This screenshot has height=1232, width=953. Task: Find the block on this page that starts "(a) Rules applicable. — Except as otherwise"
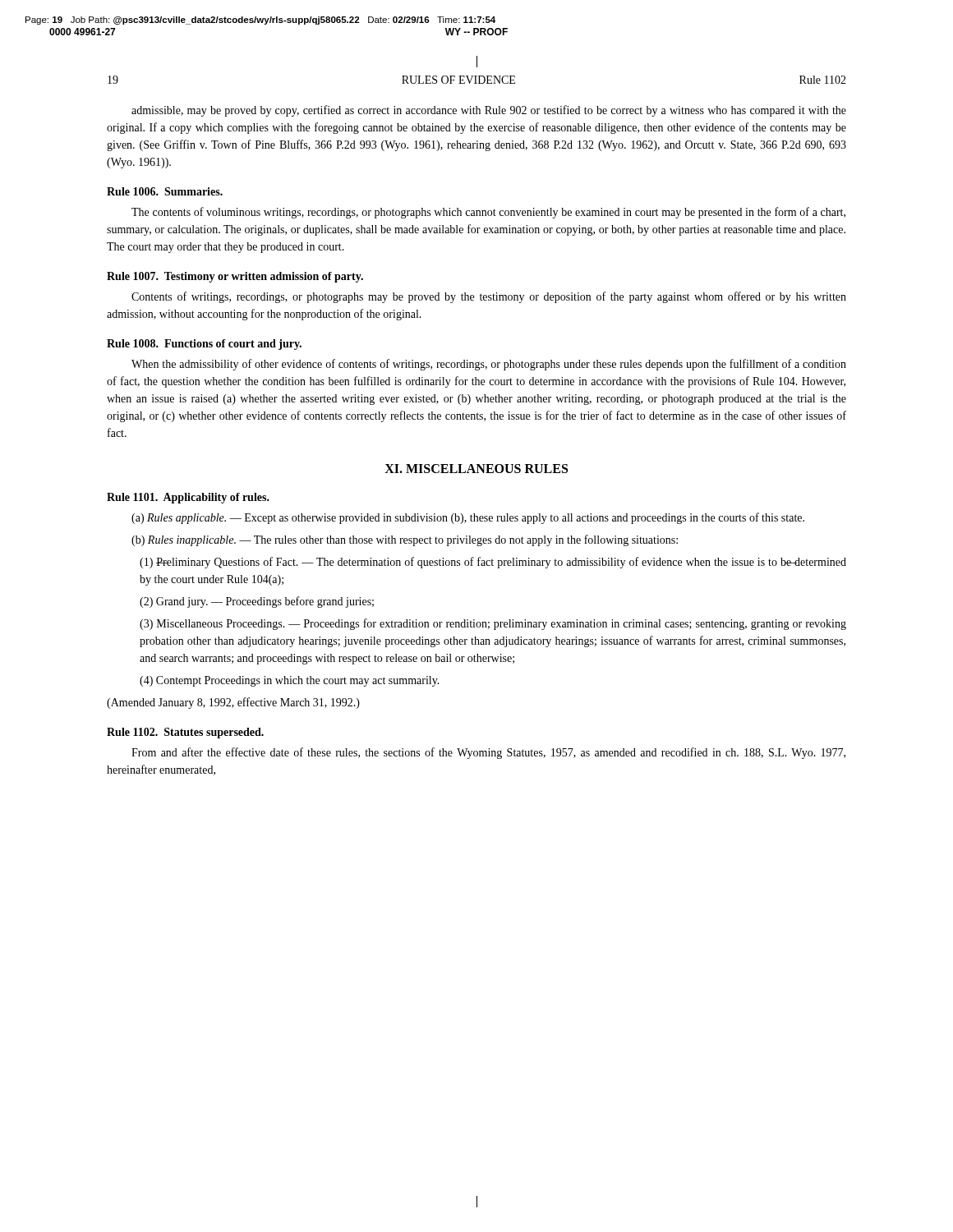pos(468,518)
